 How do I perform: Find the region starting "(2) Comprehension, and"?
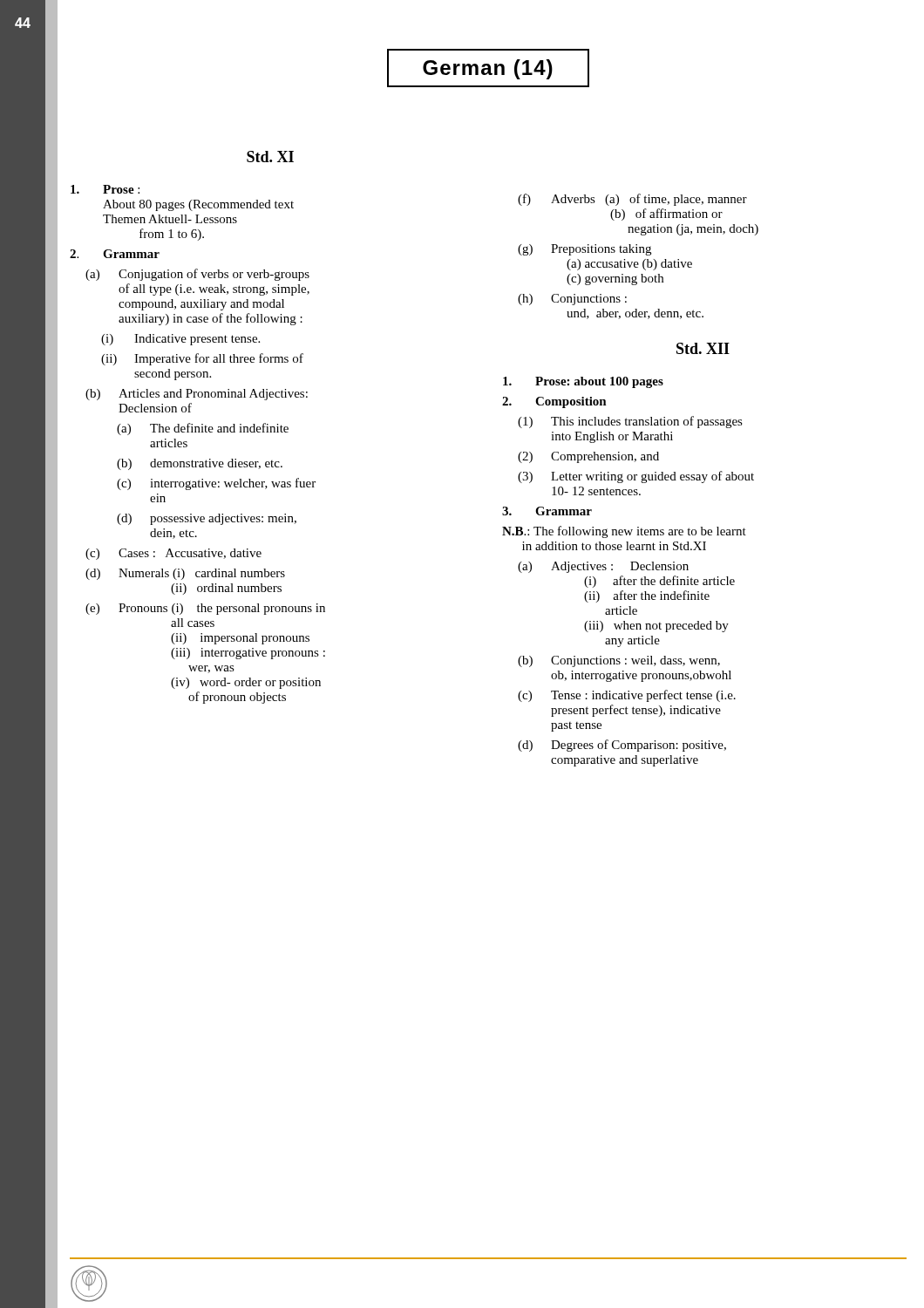coord(588,457)
